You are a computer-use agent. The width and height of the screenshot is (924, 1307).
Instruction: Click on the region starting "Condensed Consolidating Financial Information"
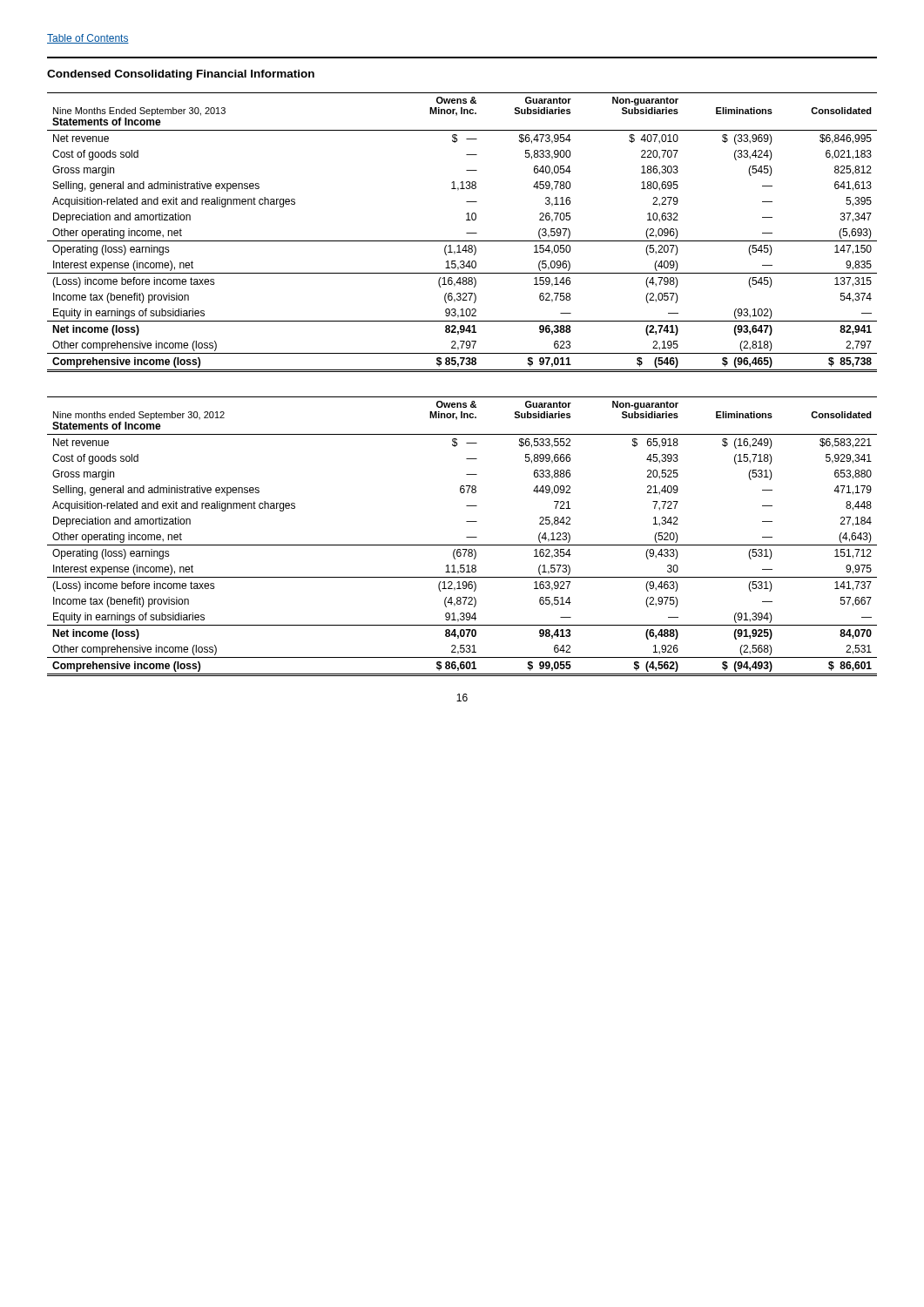[x=181, y=74]
